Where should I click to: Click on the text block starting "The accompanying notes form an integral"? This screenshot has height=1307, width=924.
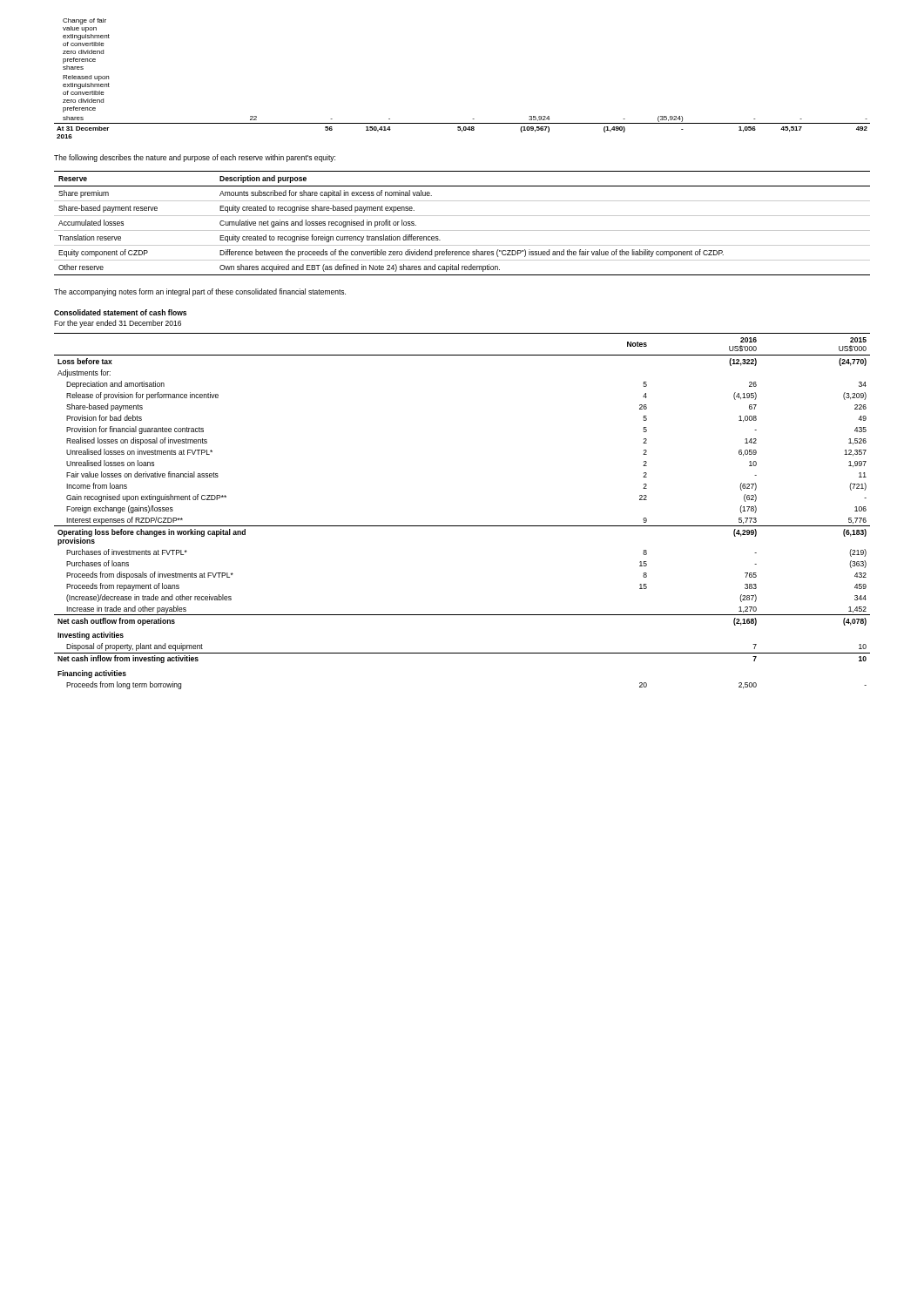pyautogui.click(x=200, y=292)
